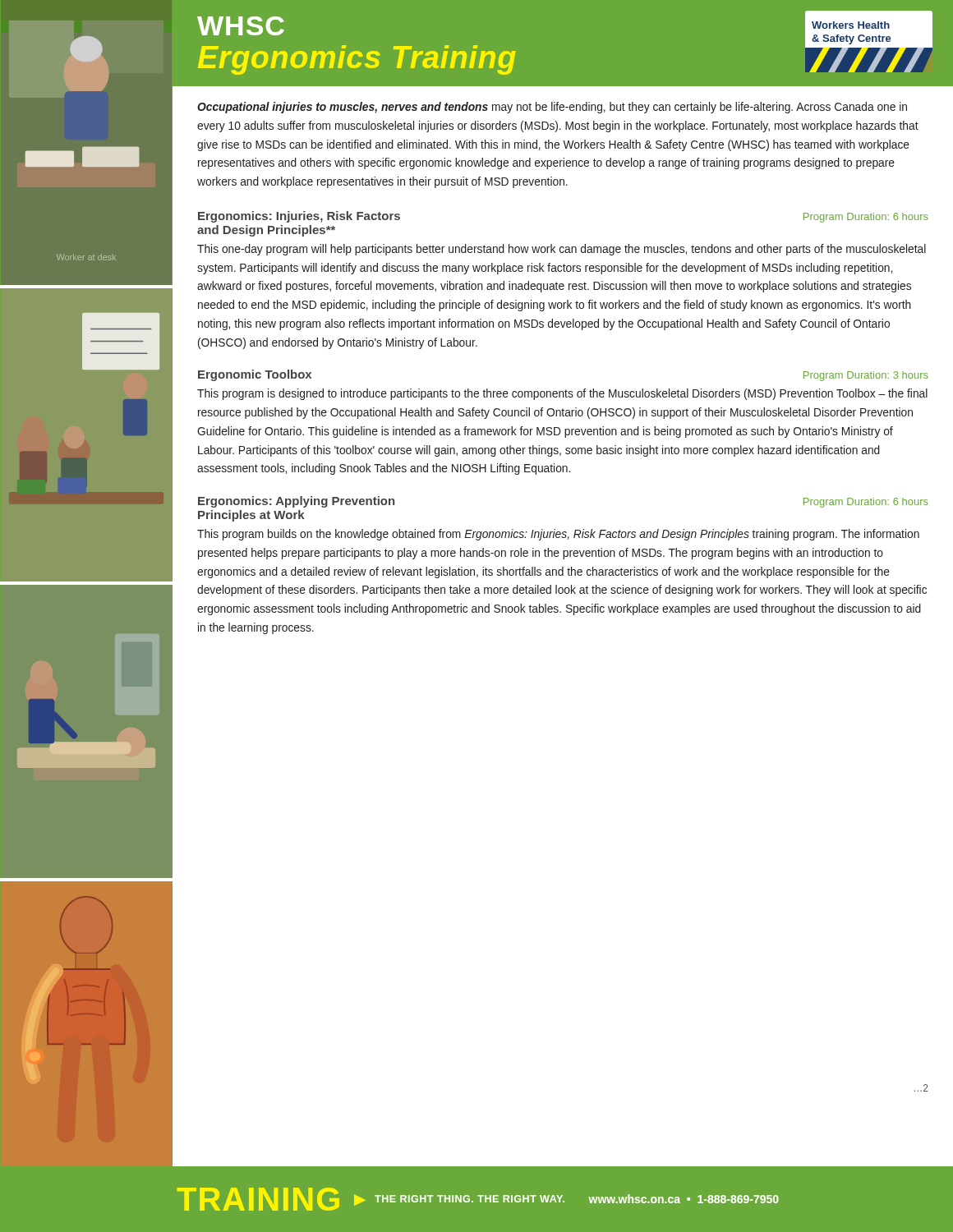This screenshot has width=953, height=1232.
Task: Locate the element starting "Program Duration: 3"
Action: coord(865,375)
